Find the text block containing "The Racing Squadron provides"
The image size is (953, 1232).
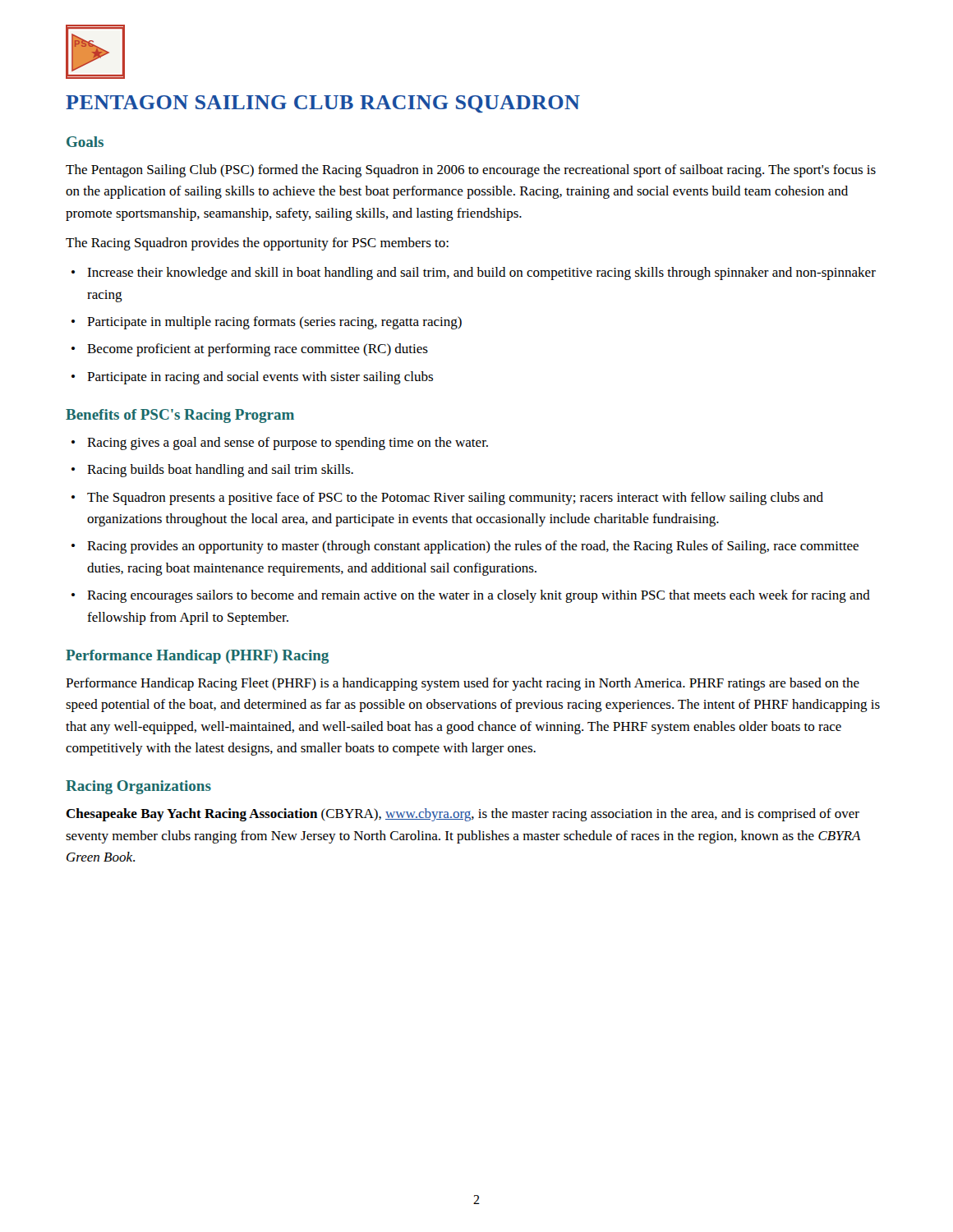pyautogui.click(x=258, y=243)
